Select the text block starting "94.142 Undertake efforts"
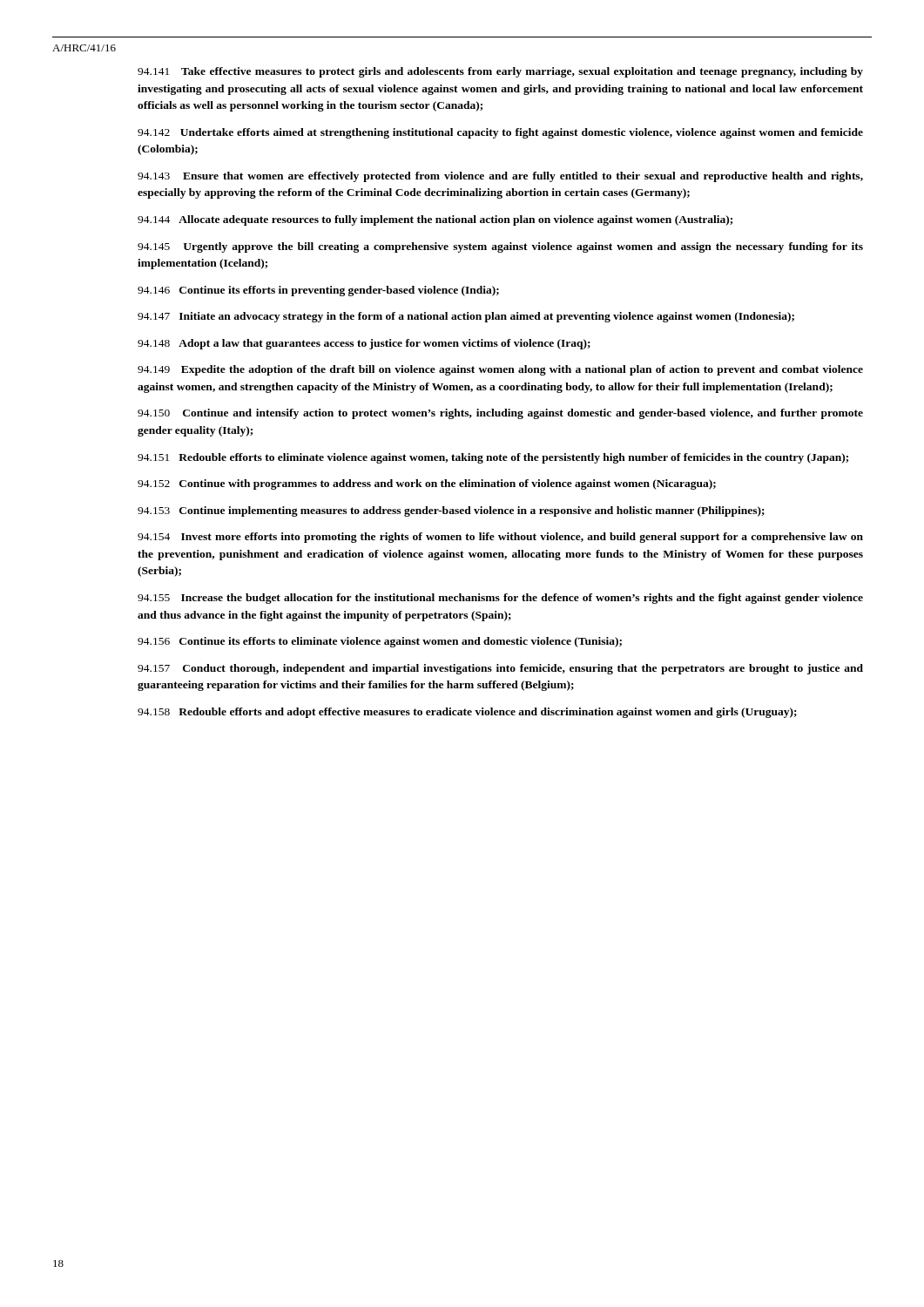 pos(500,140)
